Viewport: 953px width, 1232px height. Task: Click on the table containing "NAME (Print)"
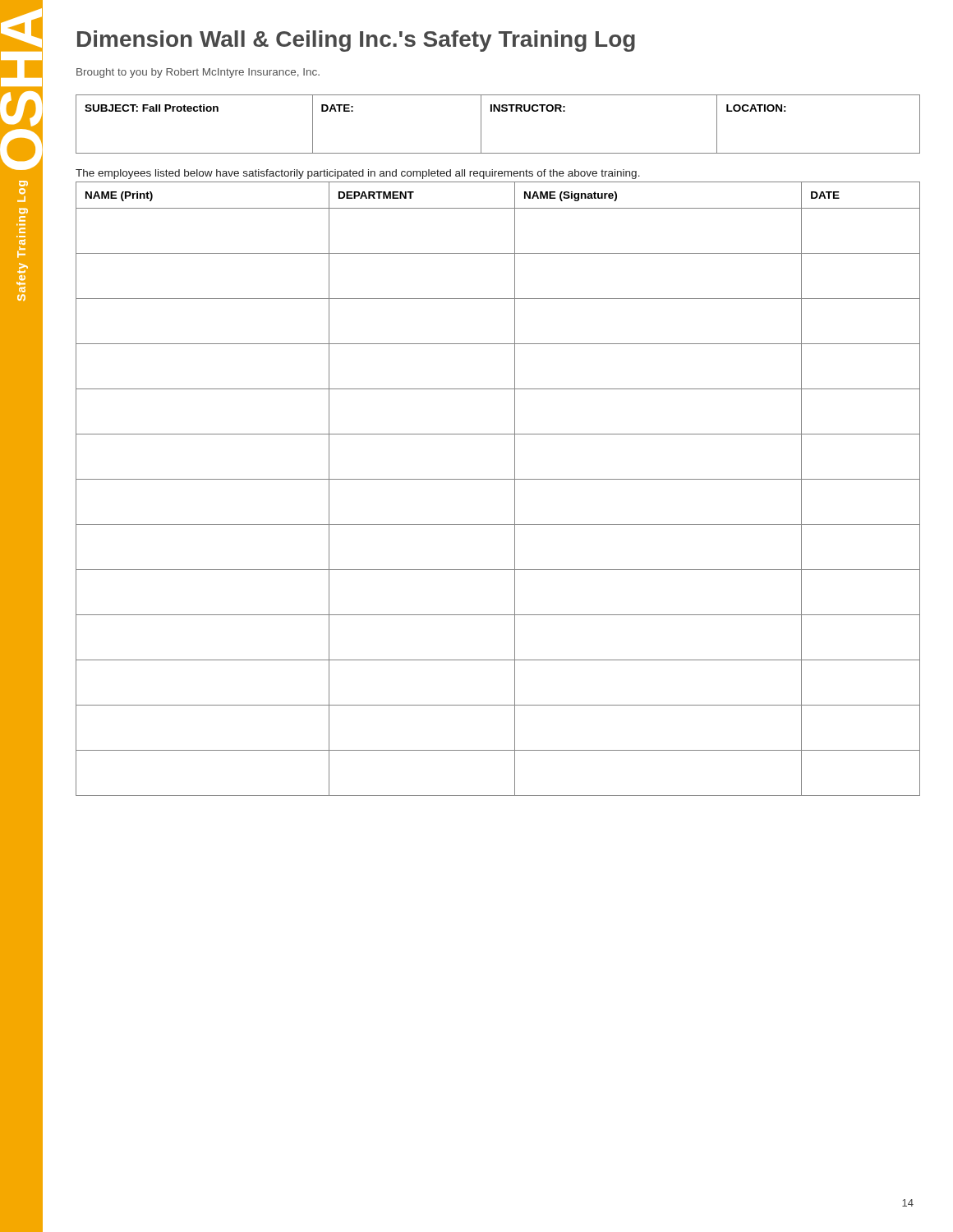(498, 489)
